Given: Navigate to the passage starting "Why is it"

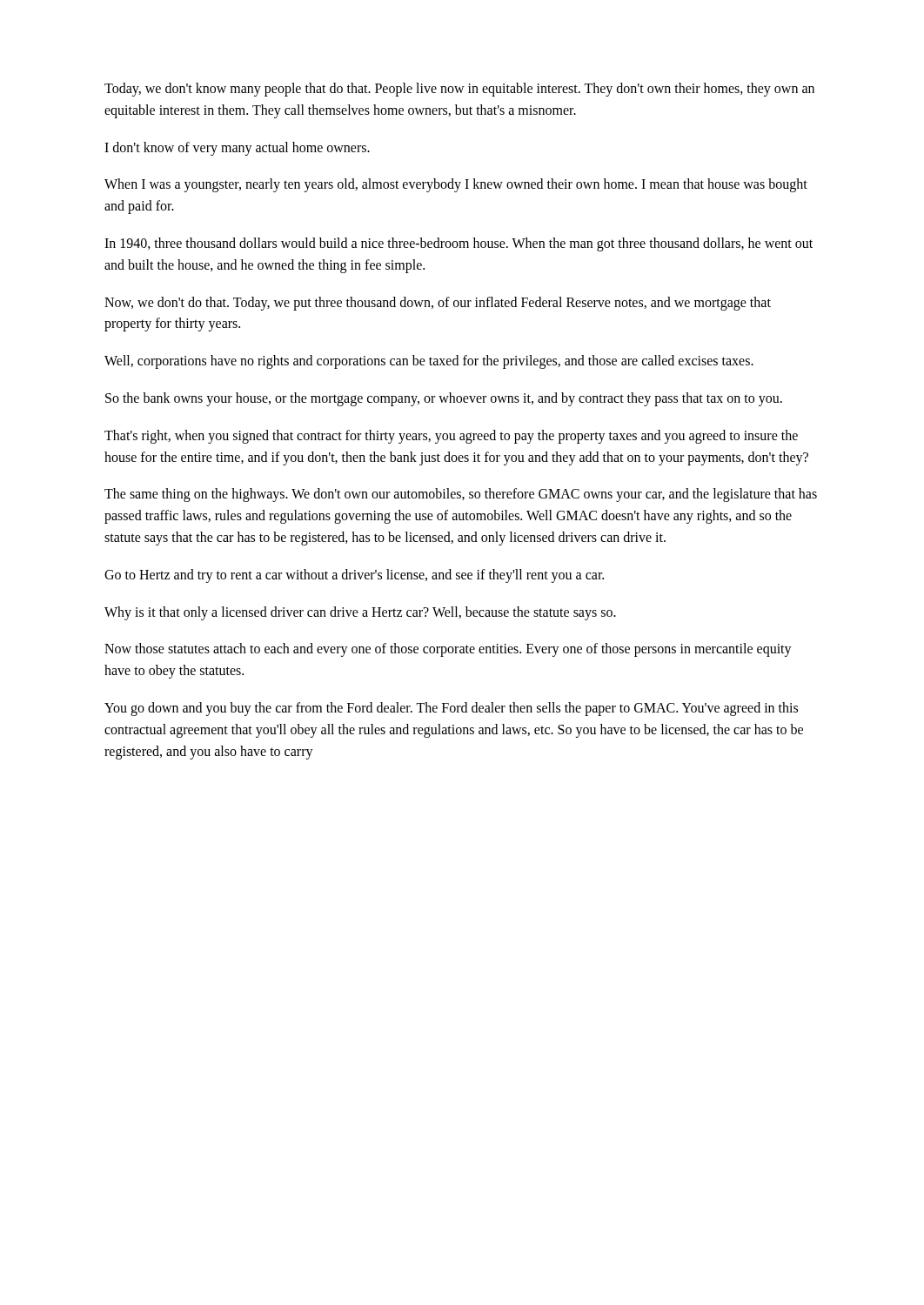Looking at the screenshot, I should point(360,612).
